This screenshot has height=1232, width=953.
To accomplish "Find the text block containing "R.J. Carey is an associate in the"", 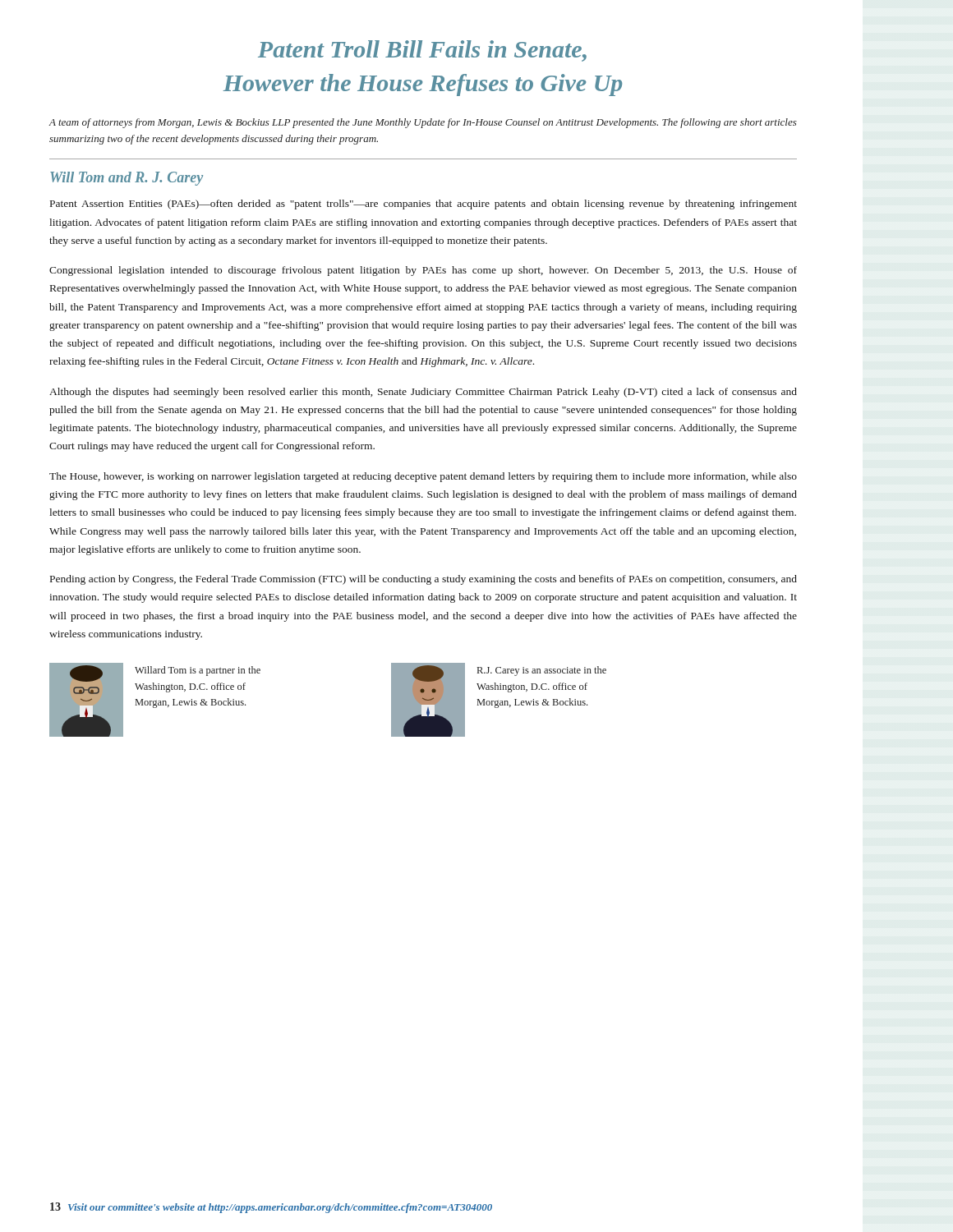I will point(542,686).
